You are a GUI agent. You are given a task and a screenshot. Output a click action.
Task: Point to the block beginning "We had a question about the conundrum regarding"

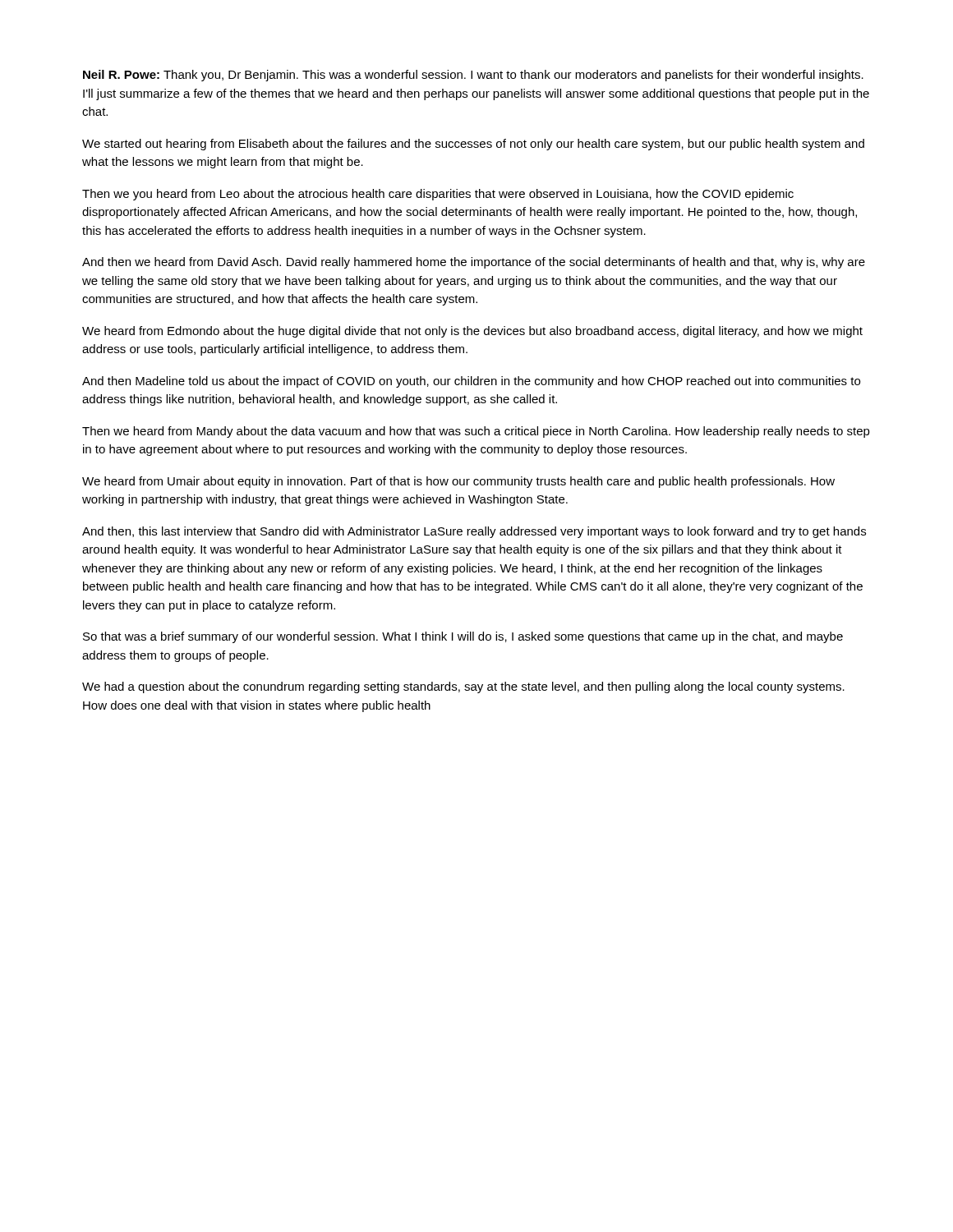(464, 695)
